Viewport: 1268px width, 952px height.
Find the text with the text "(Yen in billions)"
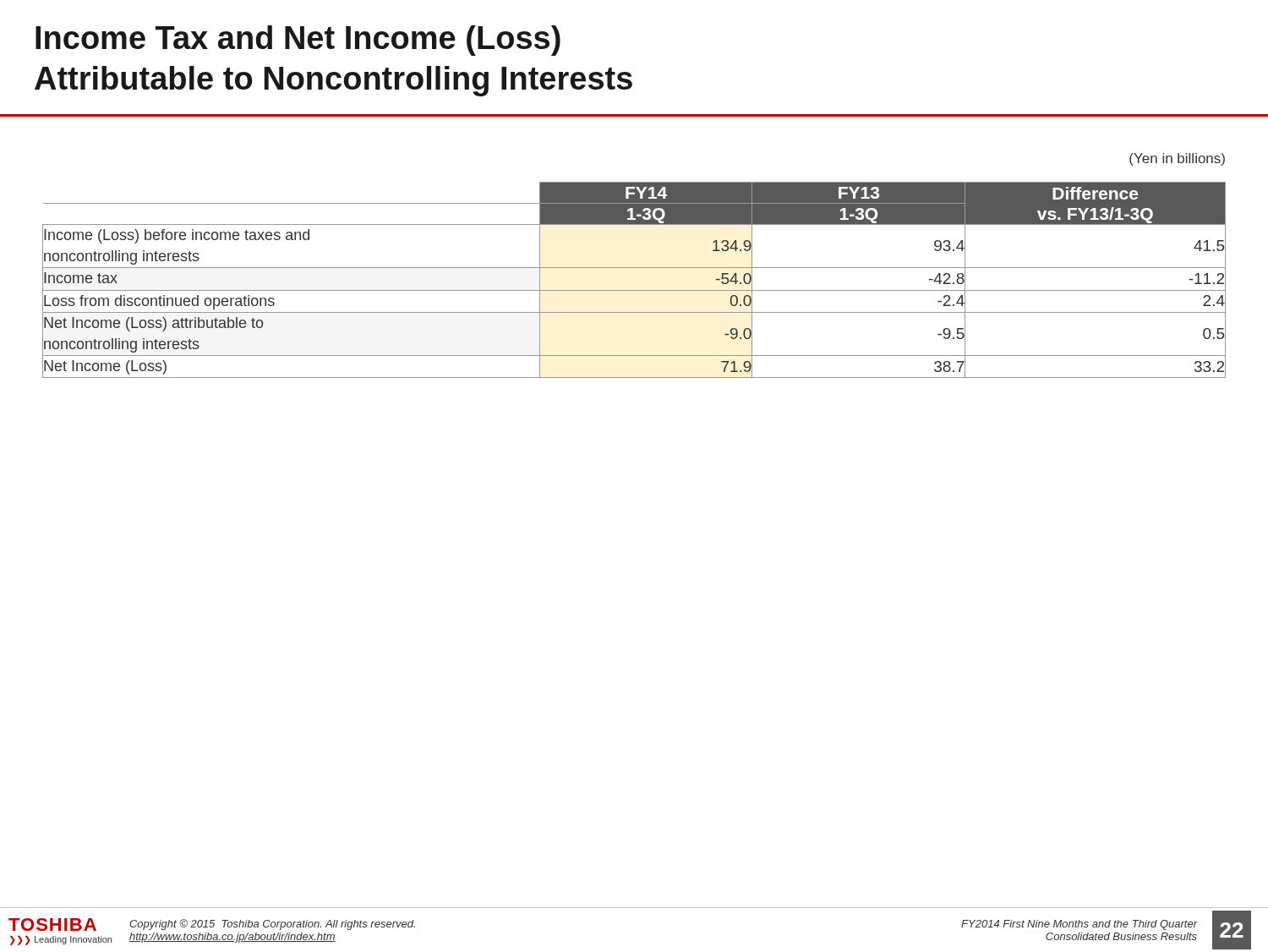click(1177, 159)
